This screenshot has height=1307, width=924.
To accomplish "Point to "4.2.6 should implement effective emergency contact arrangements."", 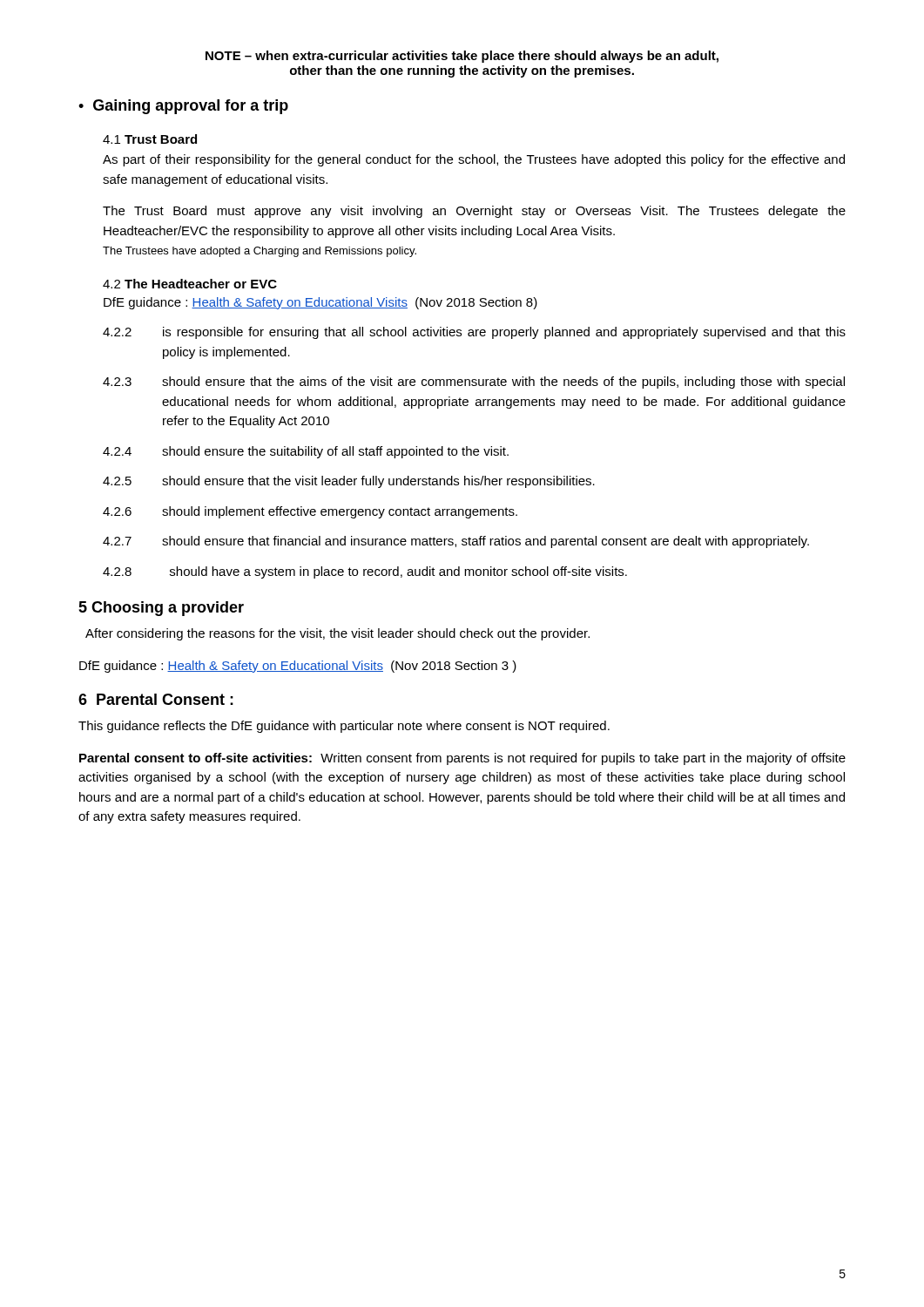I will click(474, 511).
